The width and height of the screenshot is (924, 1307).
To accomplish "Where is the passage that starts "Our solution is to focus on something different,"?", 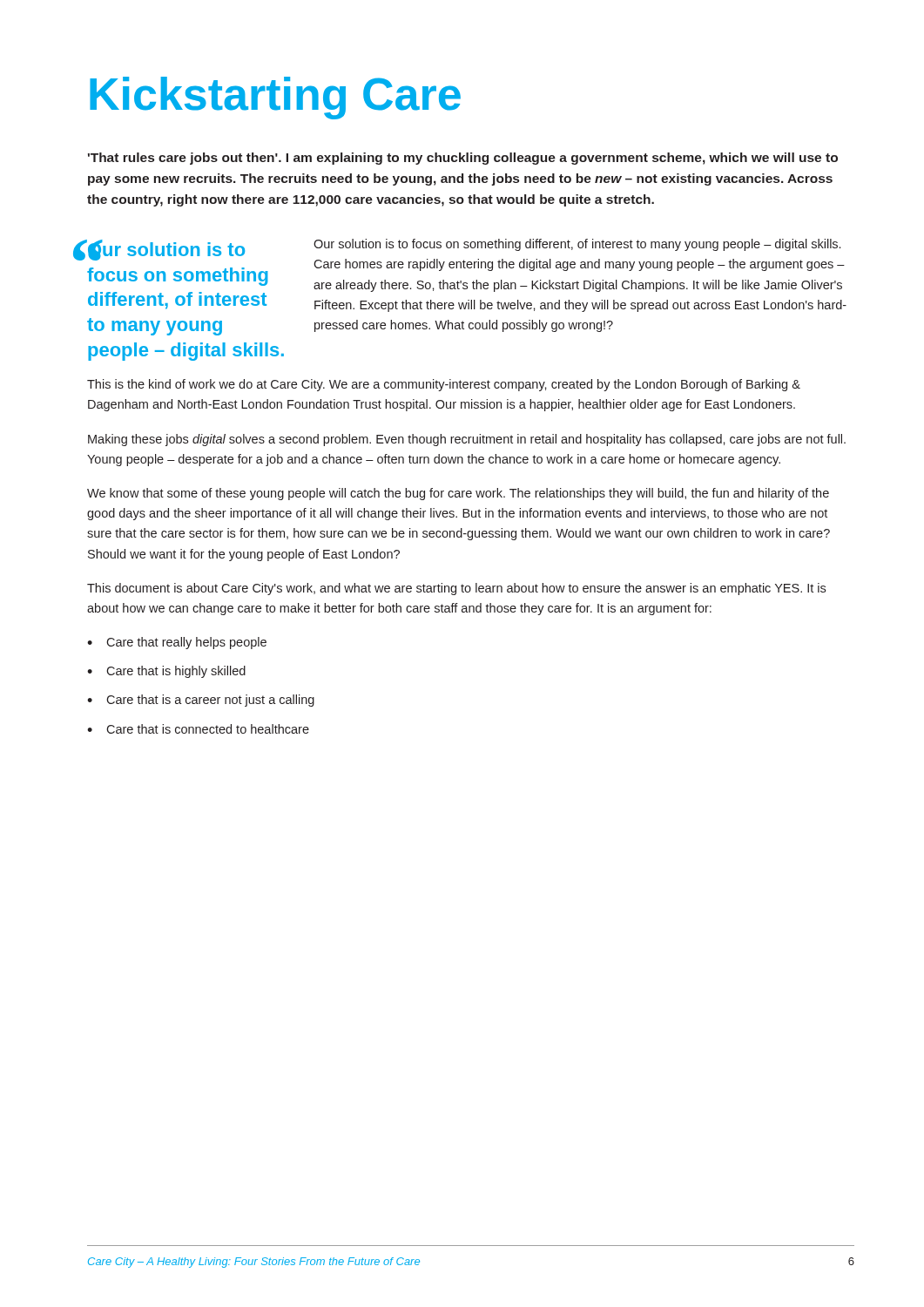I will click(584, 285).
